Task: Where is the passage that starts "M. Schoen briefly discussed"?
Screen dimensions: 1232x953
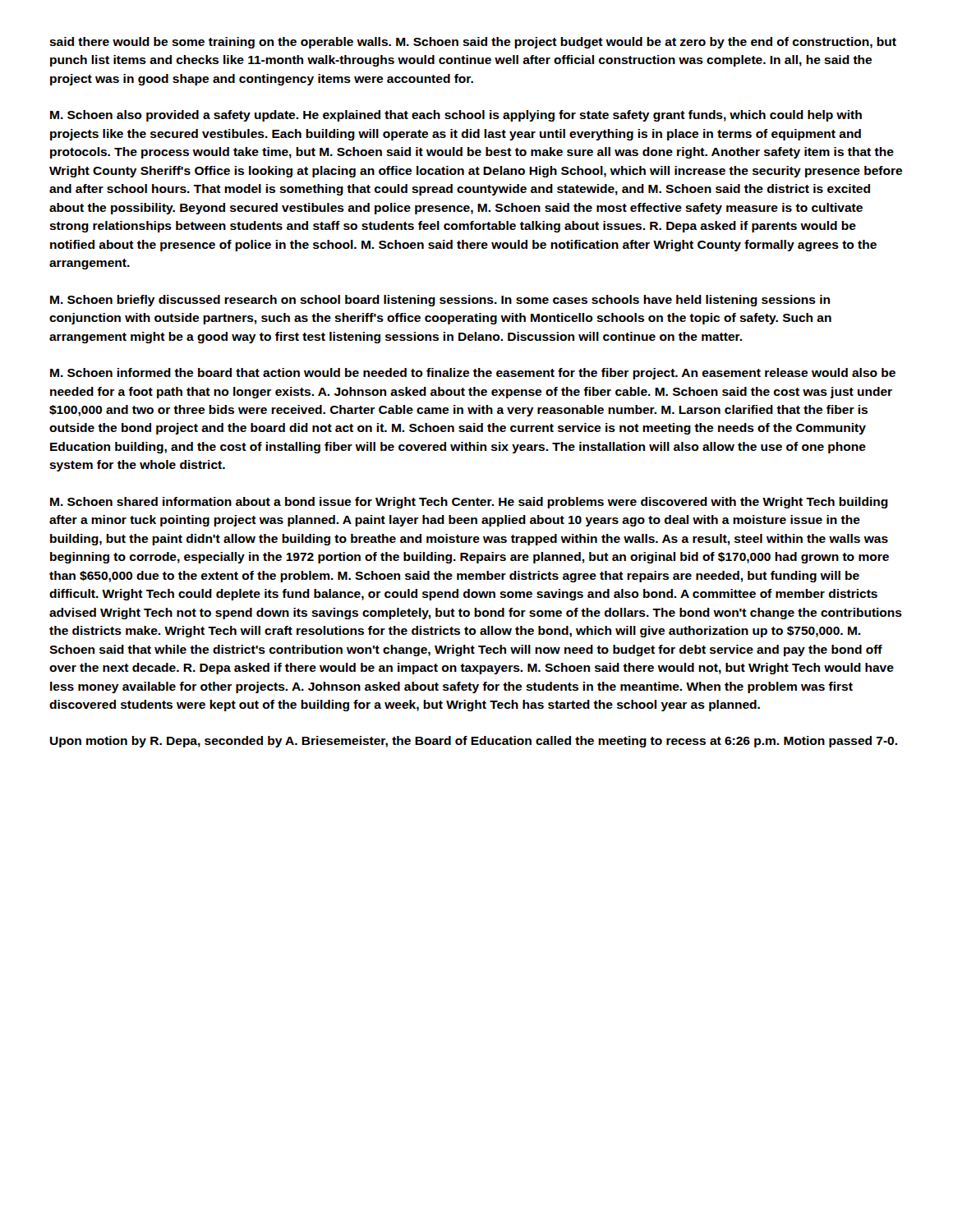Action: click(x=441, y=318)
